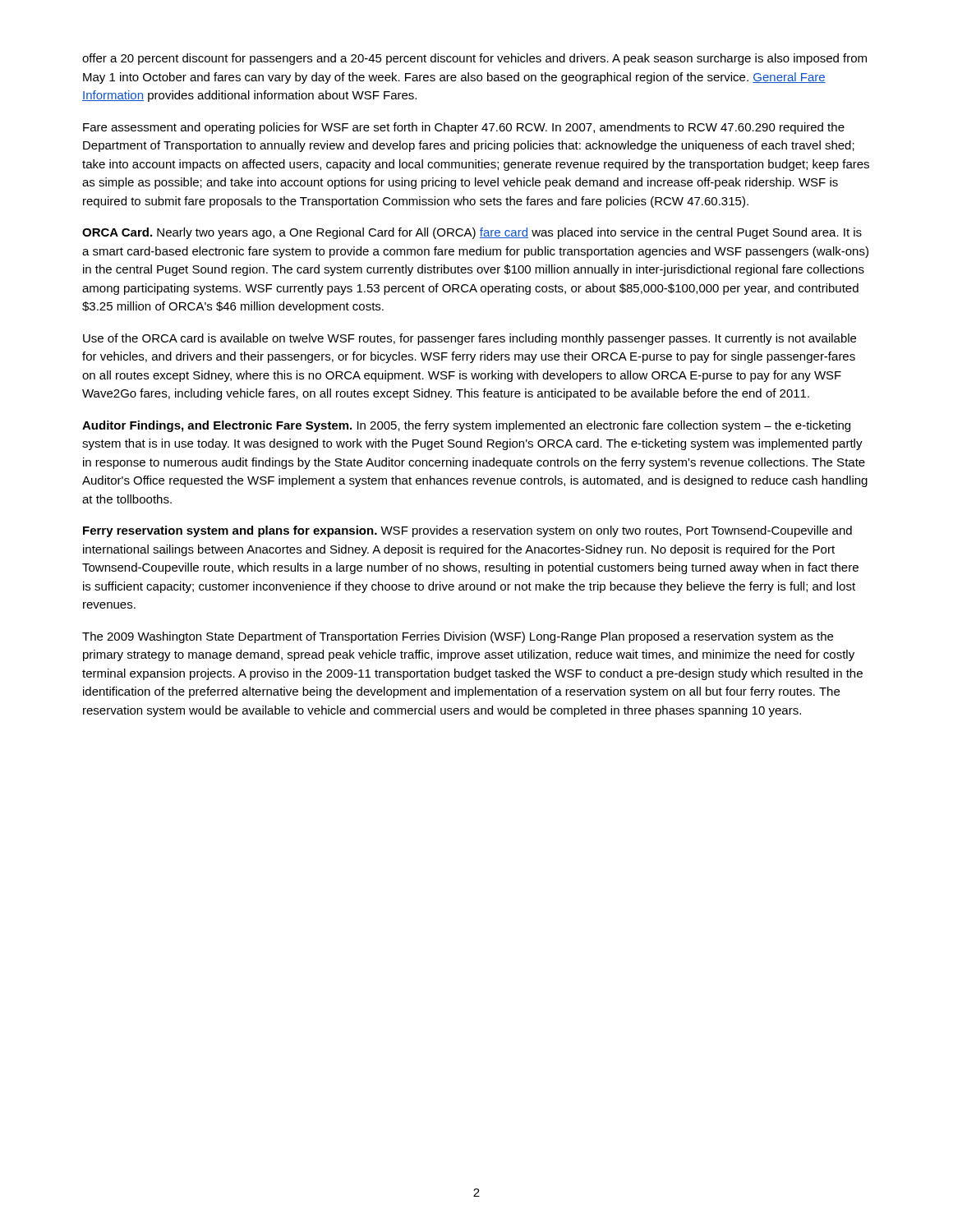The image size is (953, 1232).
Task: Find the text block that reads "The 2009 Washington State"
Action: [x=473, y=673]
